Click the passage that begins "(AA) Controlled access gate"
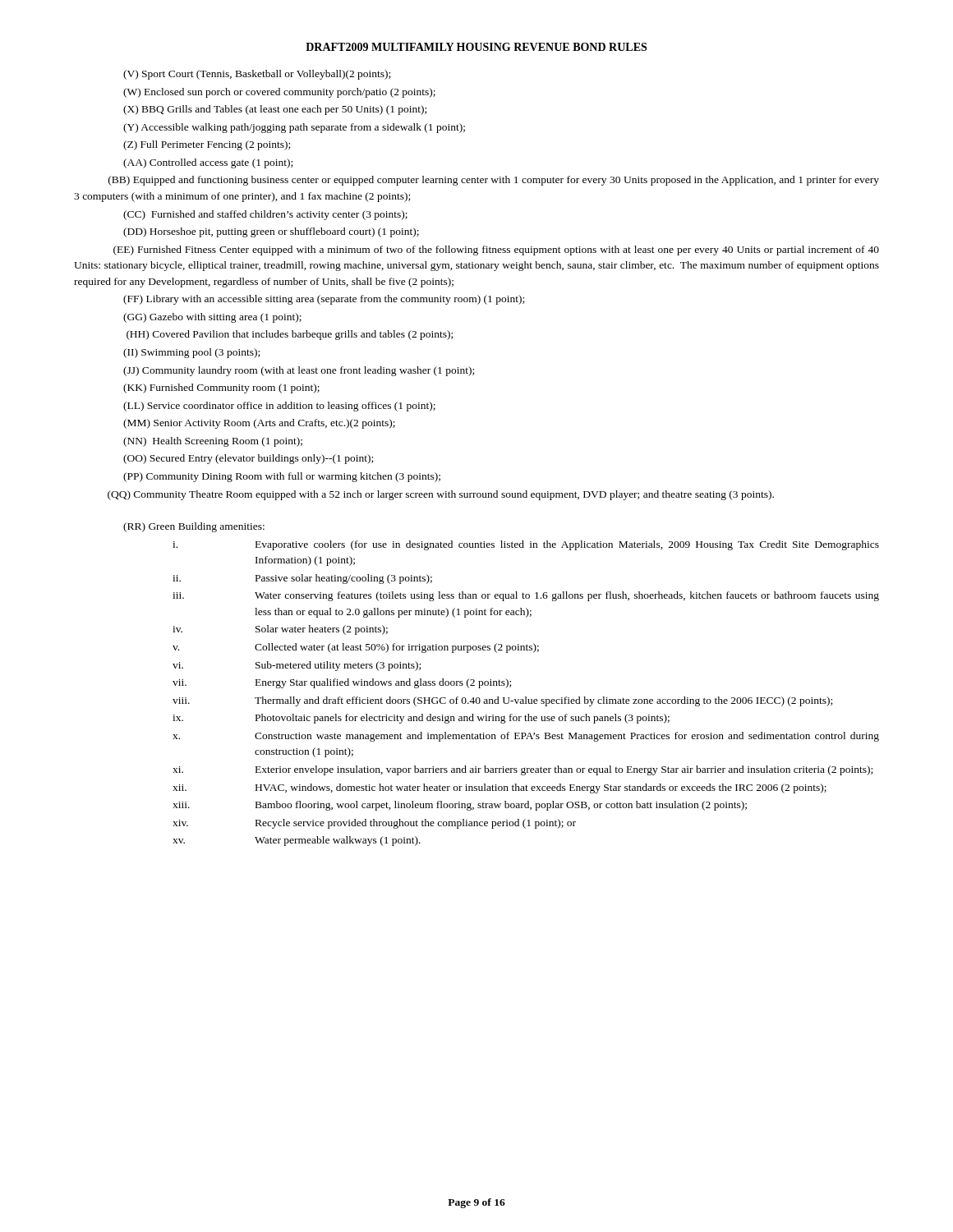Screen dimensions: 1232x953 208,162
